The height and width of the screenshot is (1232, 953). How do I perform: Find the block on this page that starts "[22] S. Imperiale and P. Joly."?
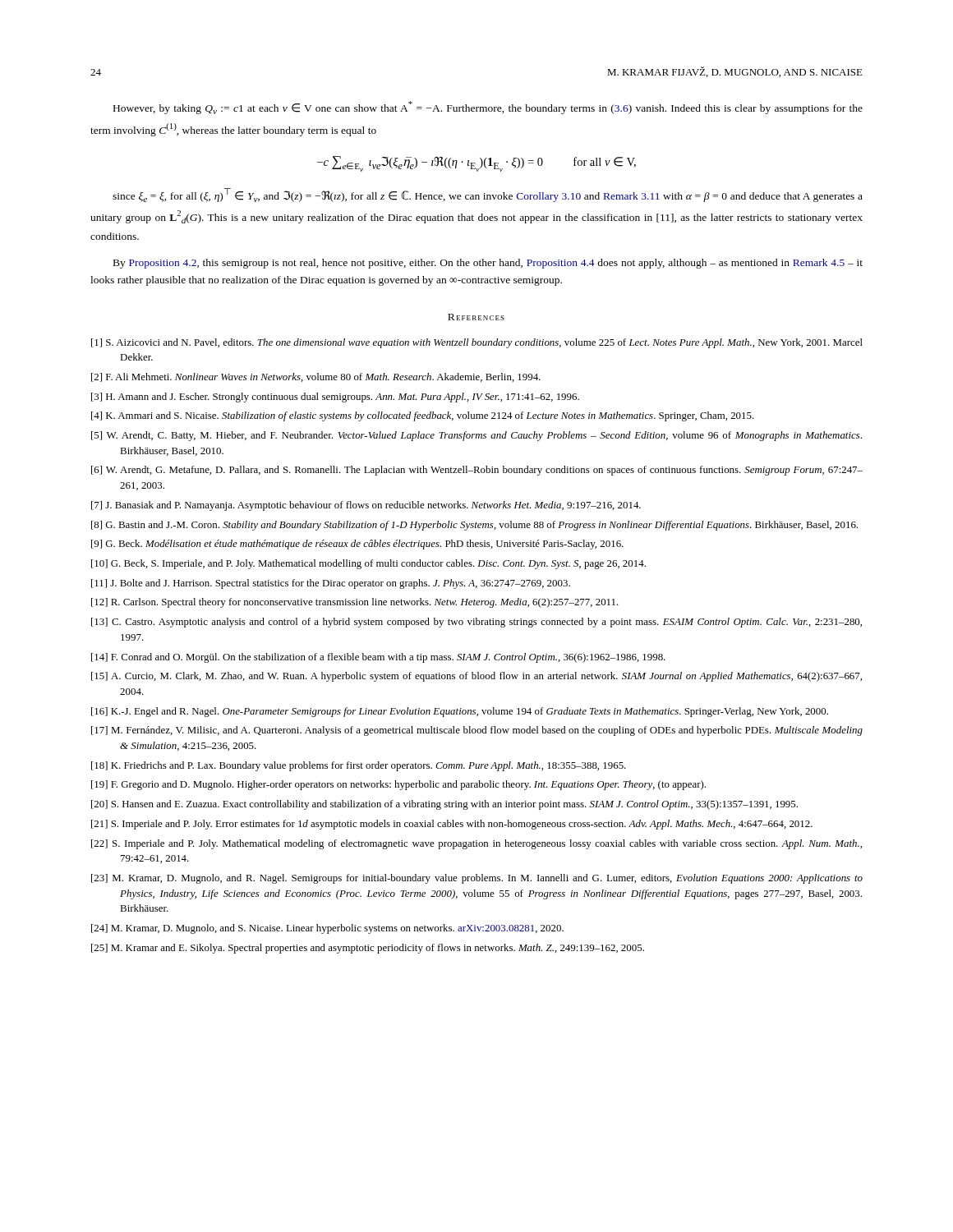coord(476,851)
